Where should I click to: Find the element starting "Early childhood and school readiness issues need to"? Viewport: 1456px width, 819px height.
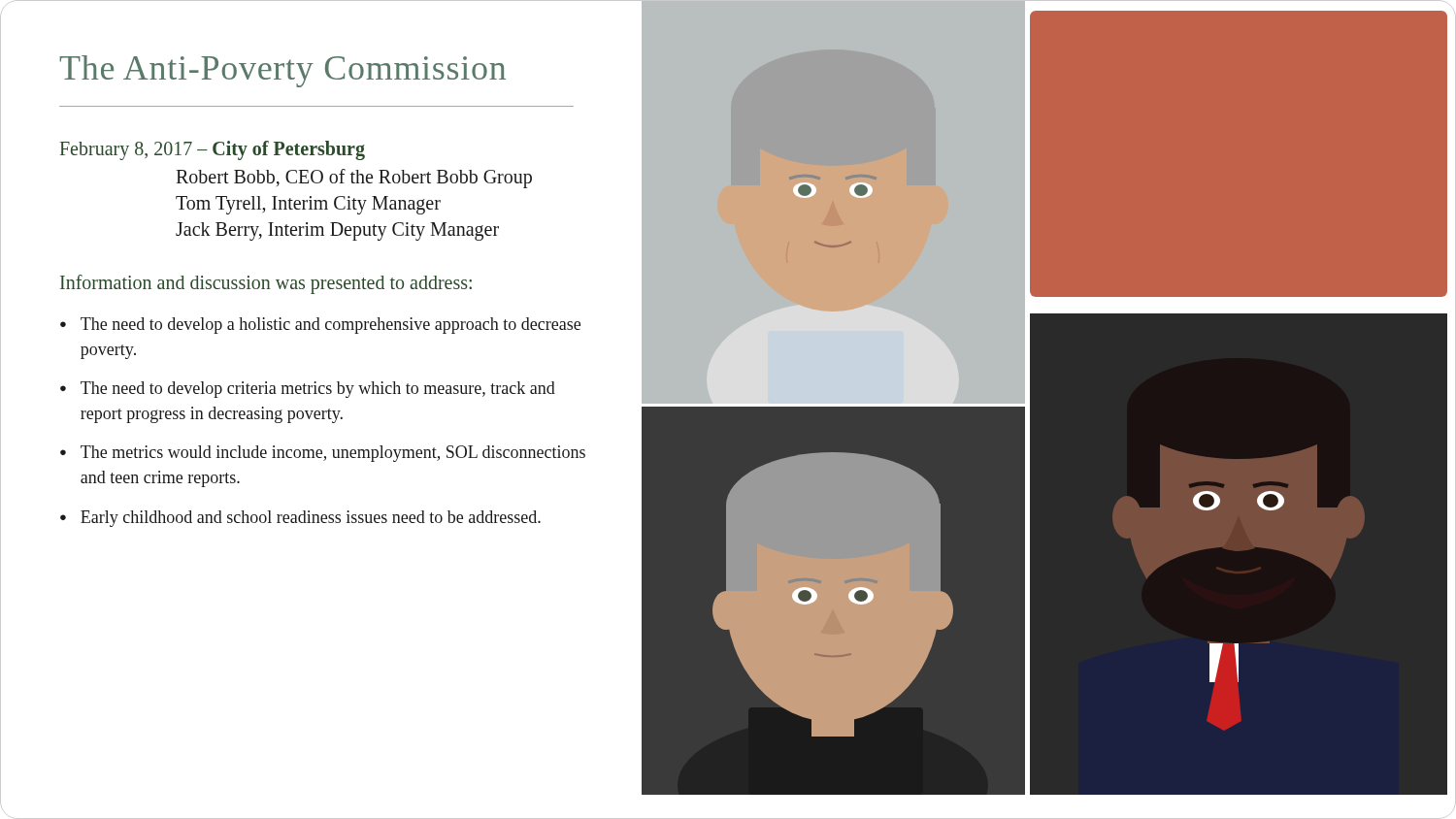tap(311, 517)
